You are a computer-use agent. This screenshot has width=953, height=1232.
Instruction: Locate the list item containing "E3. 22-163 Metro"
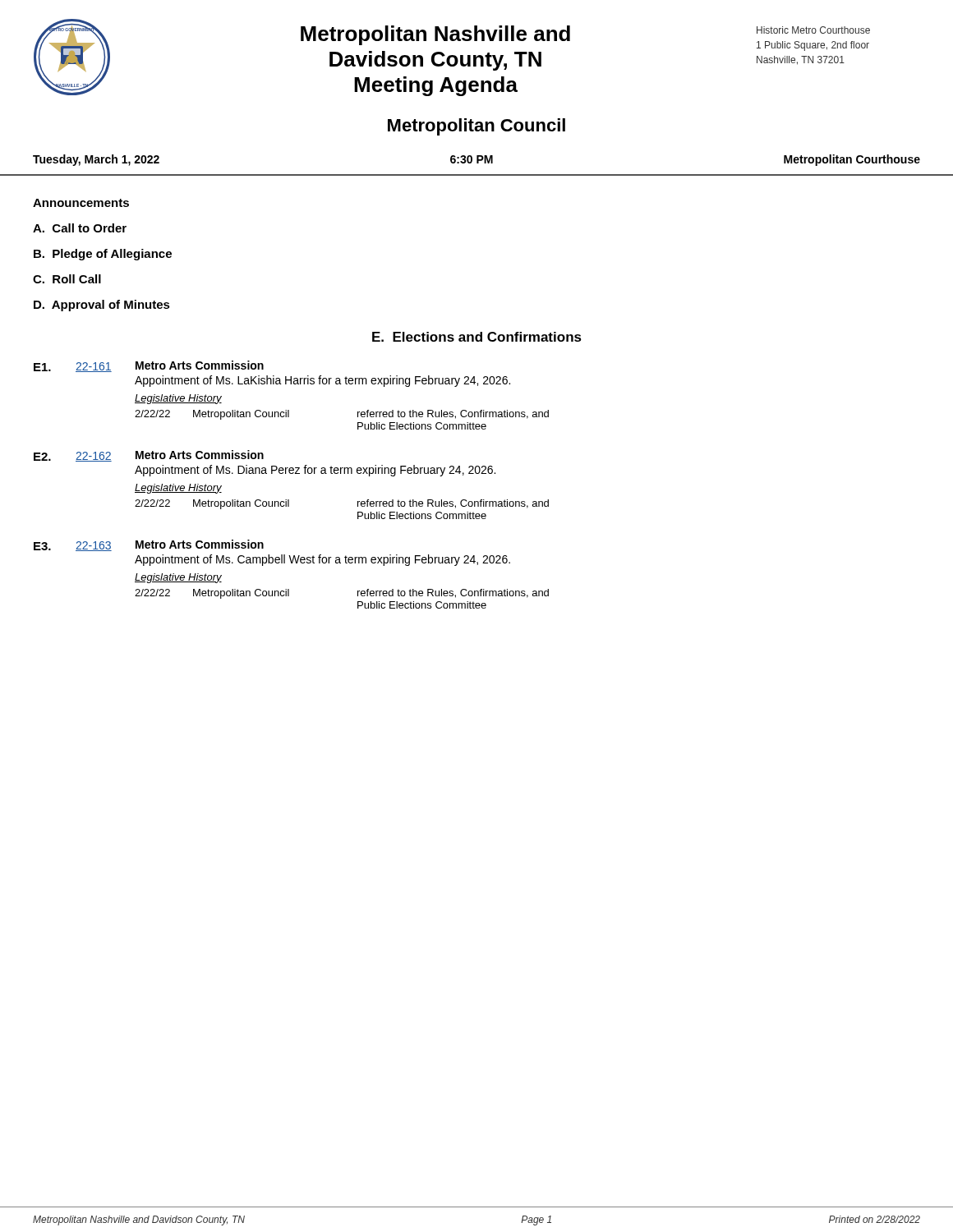point(476,575)
